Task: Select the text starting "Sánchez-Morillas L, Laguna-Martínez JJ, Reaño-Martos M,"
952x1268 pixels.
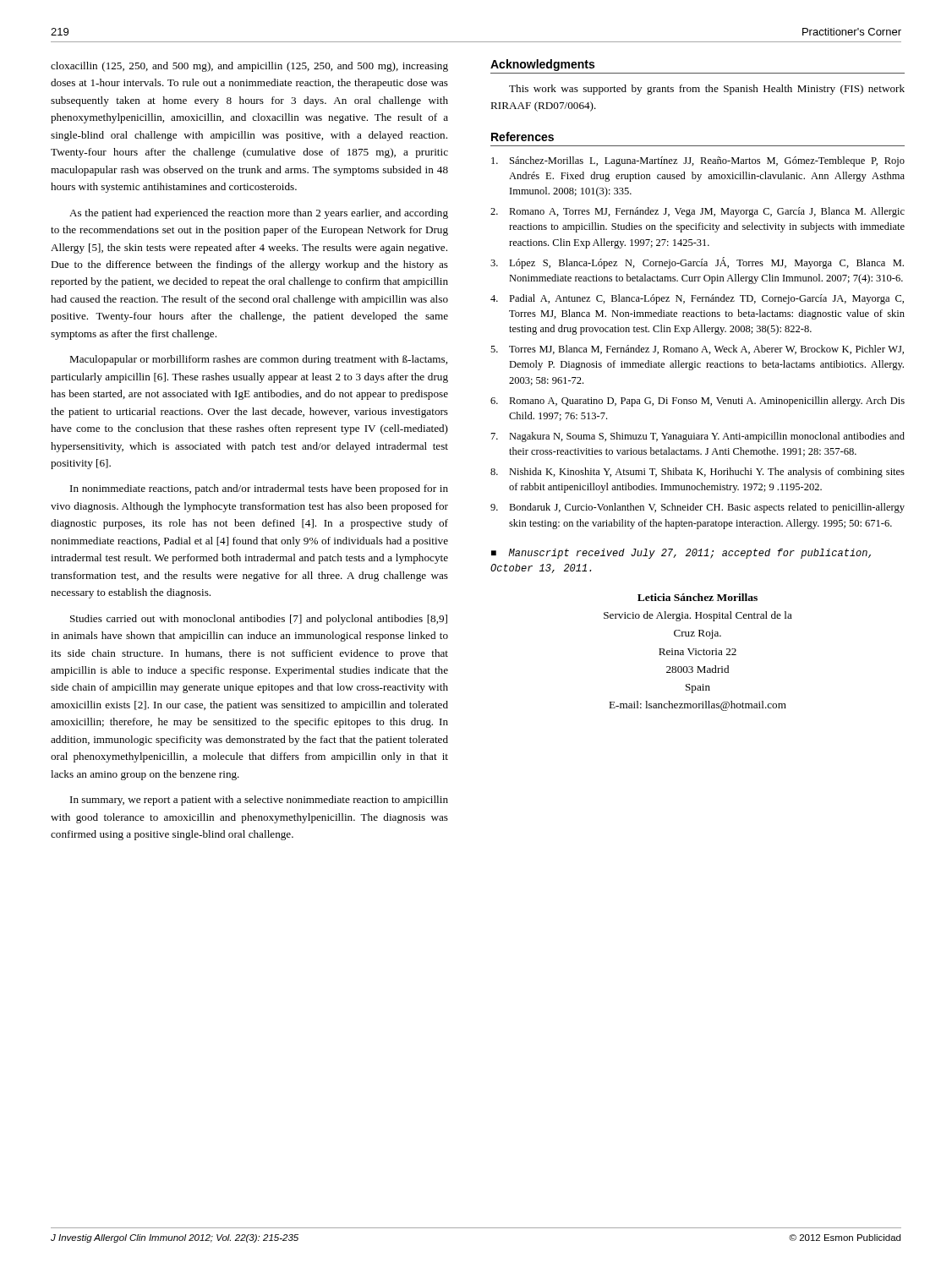Action: click(x=698, y=176)
